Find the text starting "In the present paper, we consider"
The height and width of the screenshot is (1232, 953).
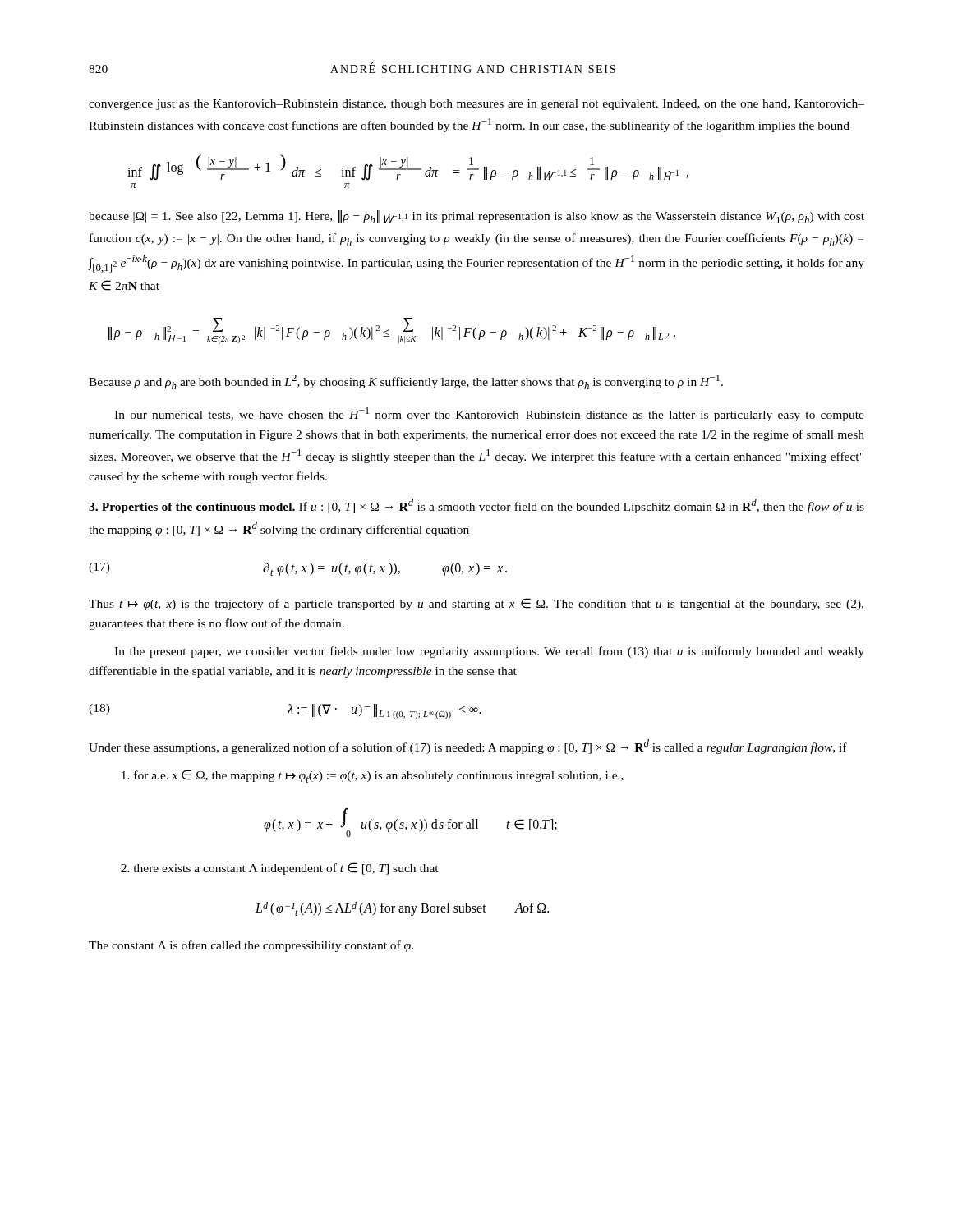476,661
